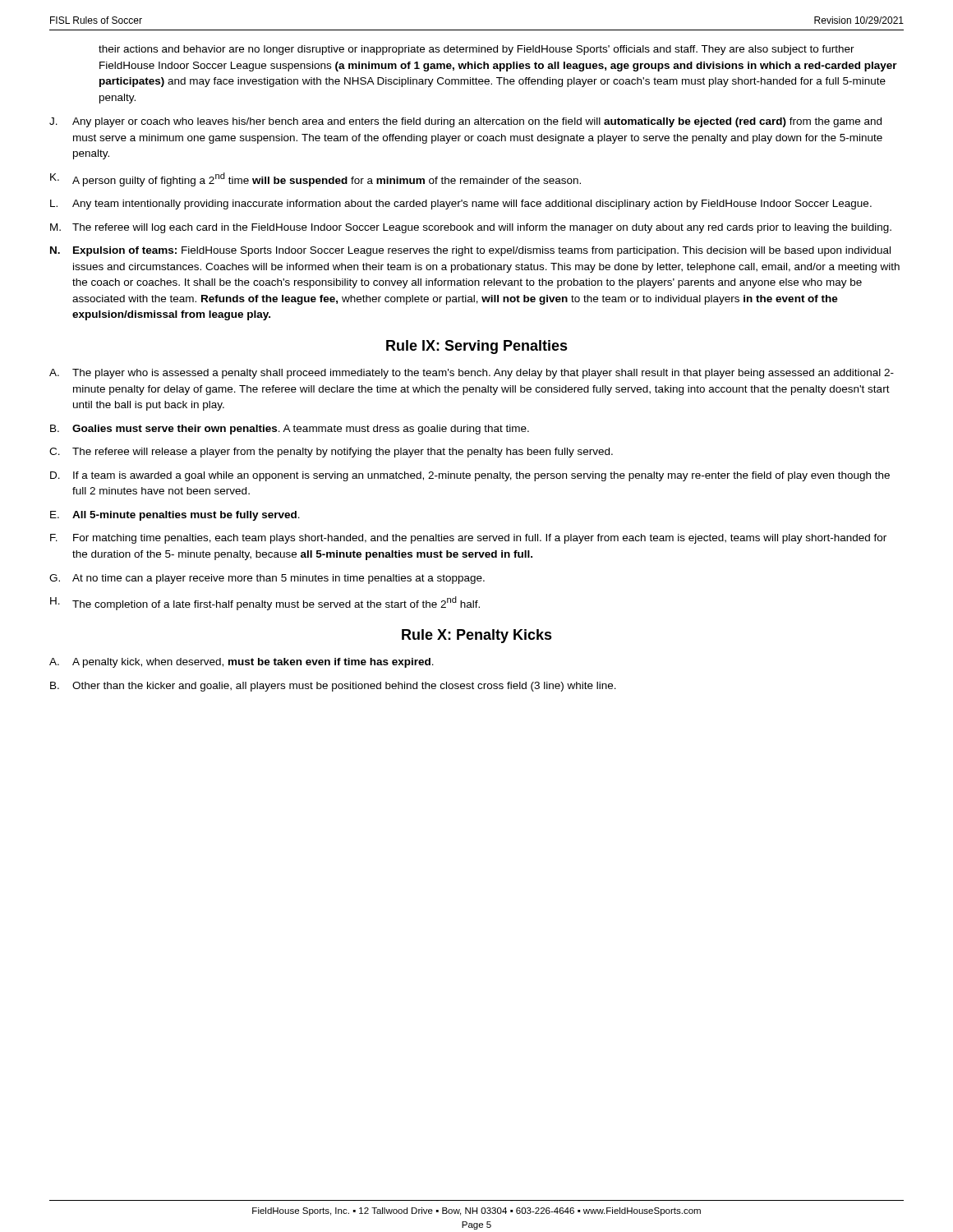
Task: Click on the element starting "G. At no time"
Action: pyautogui.click(x=476, y=578)
